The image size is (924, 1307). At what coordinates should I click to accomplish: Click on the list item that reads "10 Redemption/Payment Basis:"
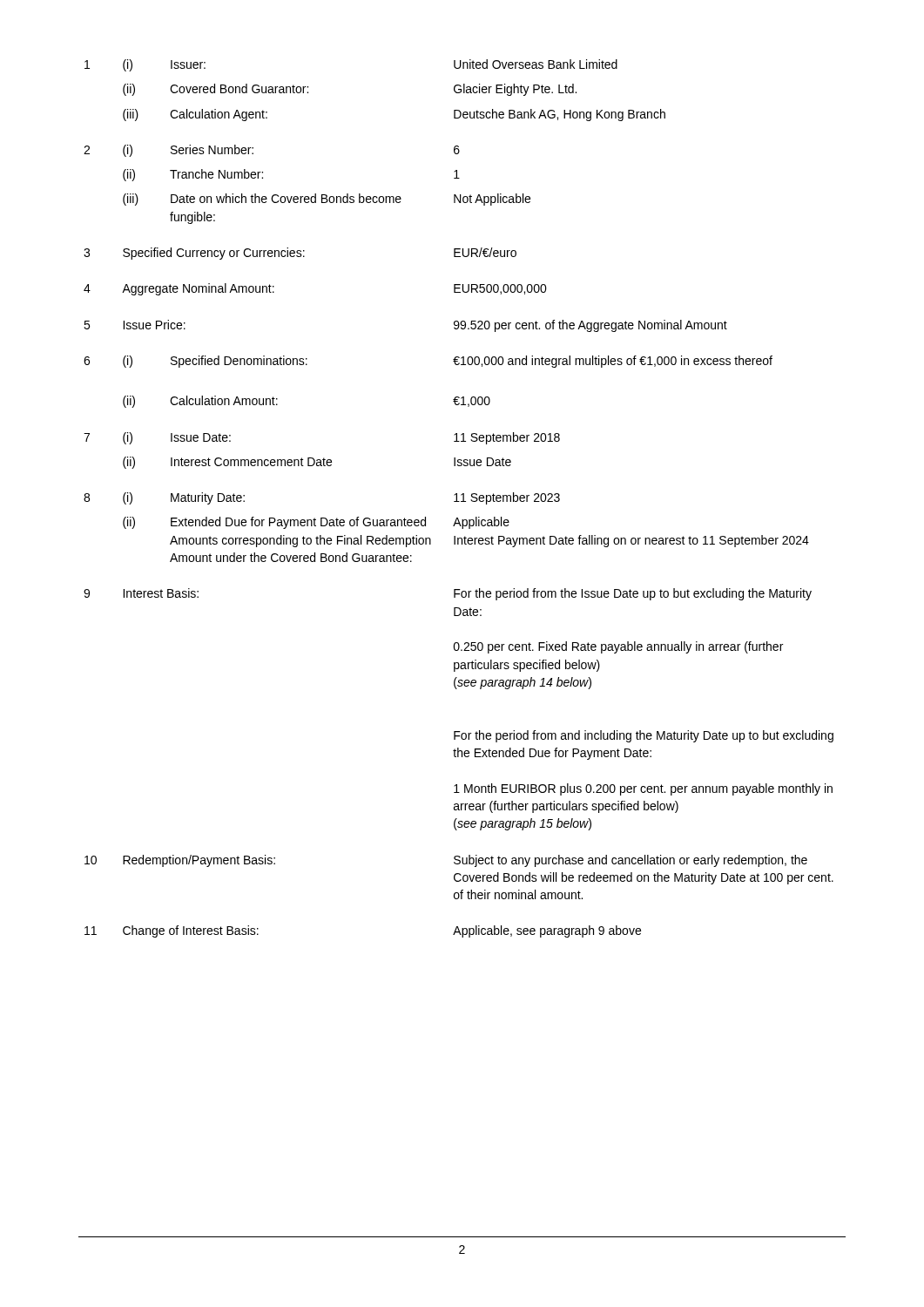click(462, 877)
